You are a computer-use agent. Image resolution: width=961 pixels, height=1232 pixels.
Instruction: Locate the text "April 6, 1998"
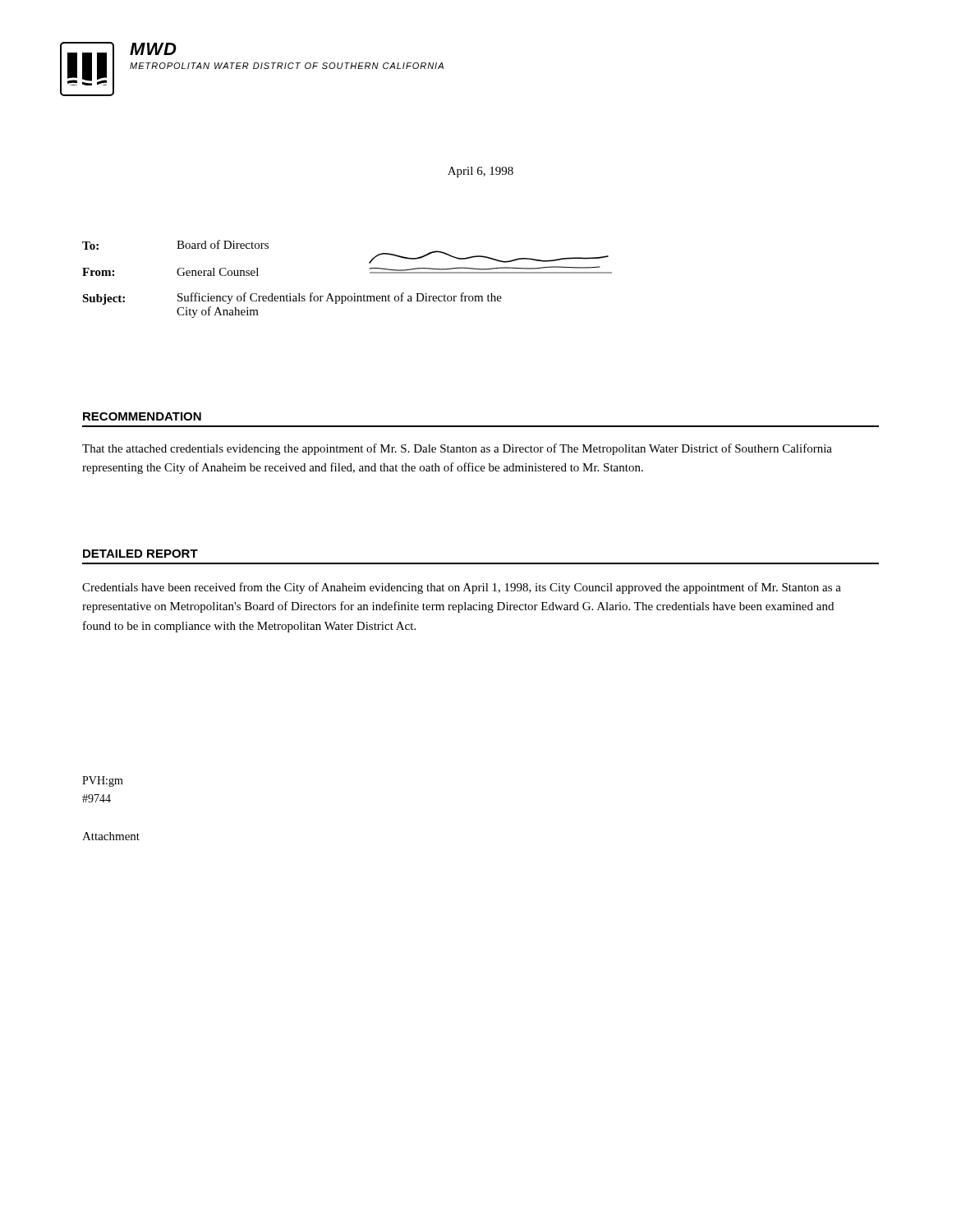pos(480,171)
